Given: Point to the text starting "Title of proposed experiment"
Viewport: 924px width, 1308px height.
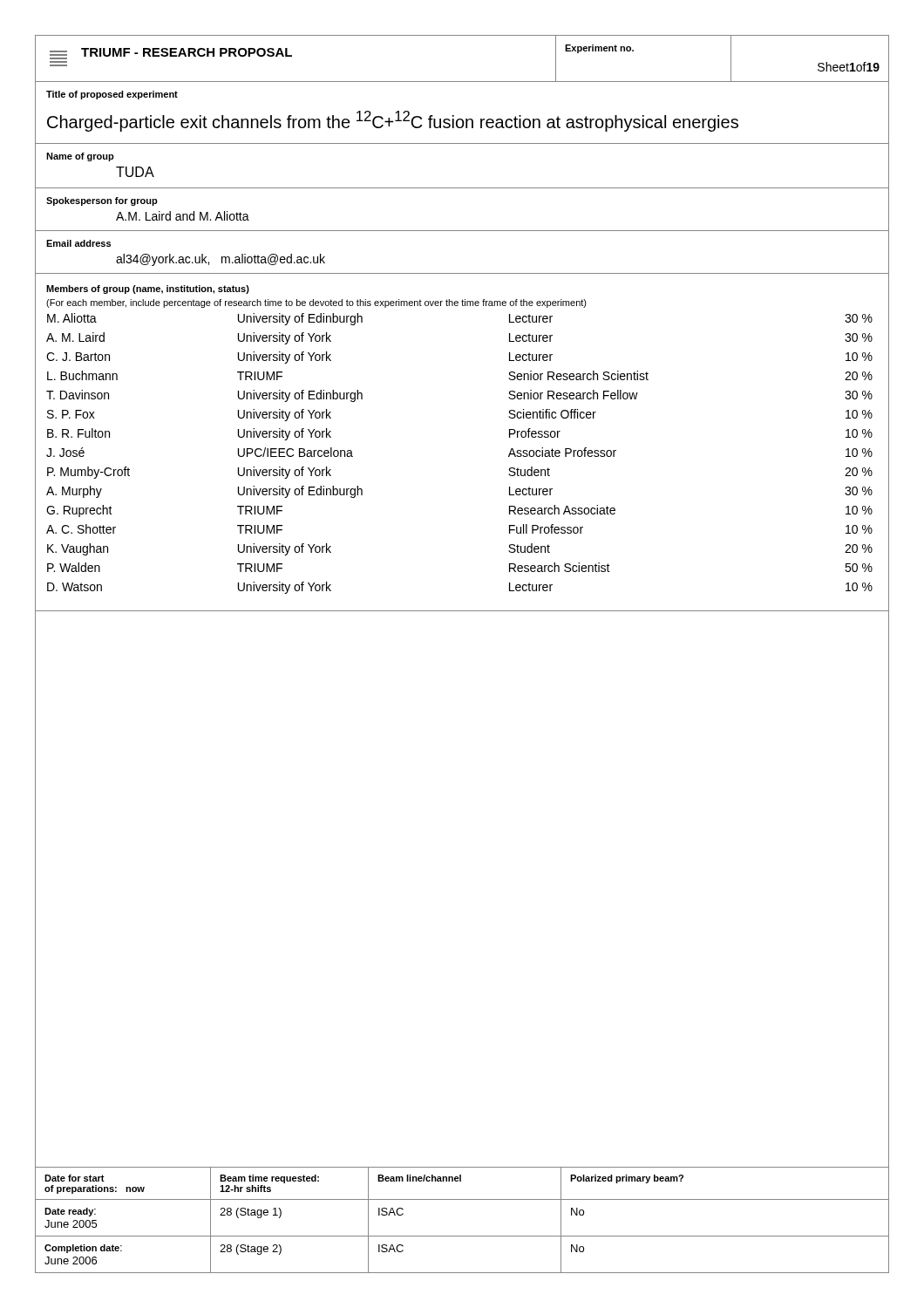Looking at the screenshot, I should 112,94.
